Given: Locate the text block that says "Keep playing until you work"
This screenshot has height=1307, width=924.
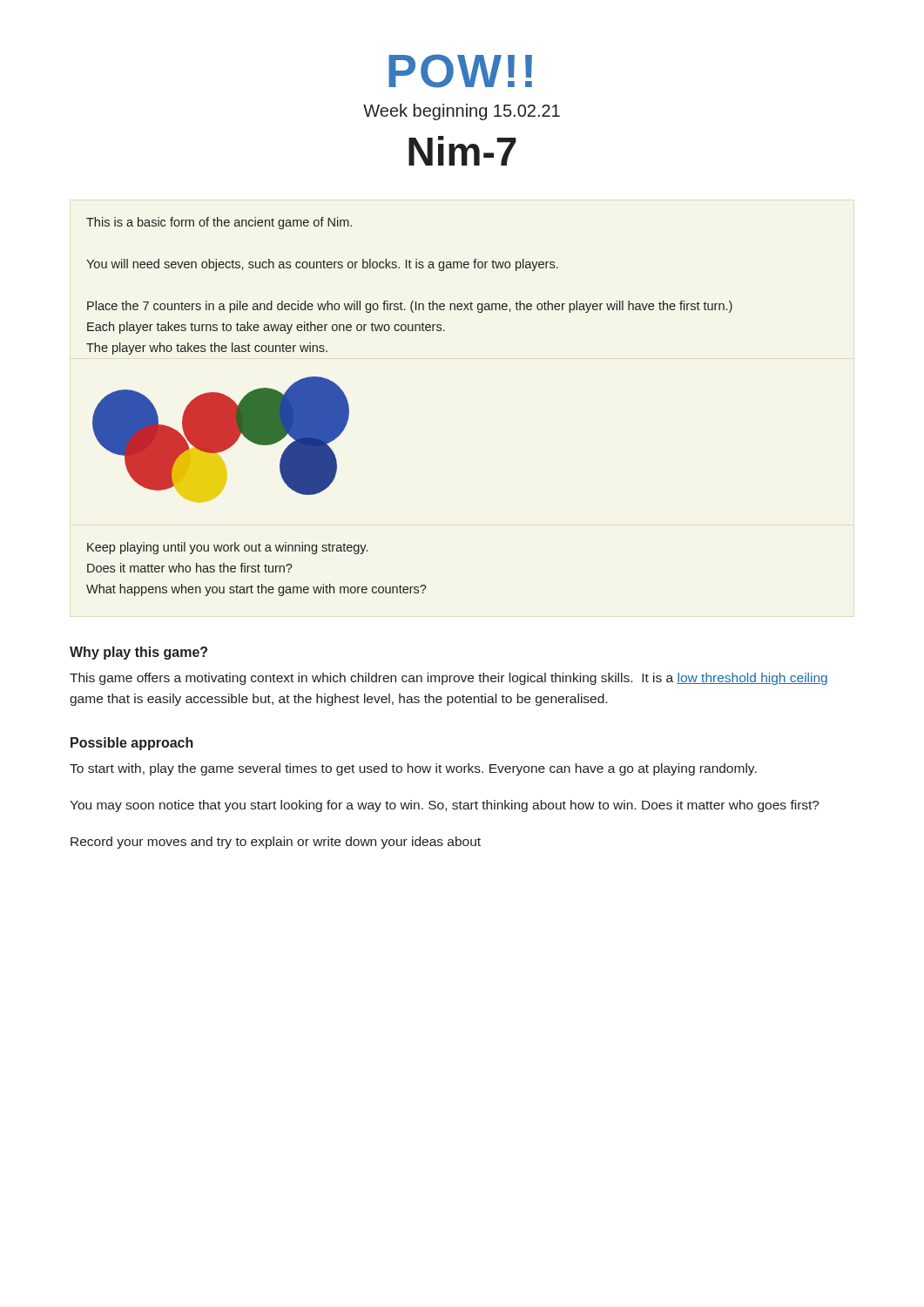Looking at the screenshot, I should click(x=256, y=568).
